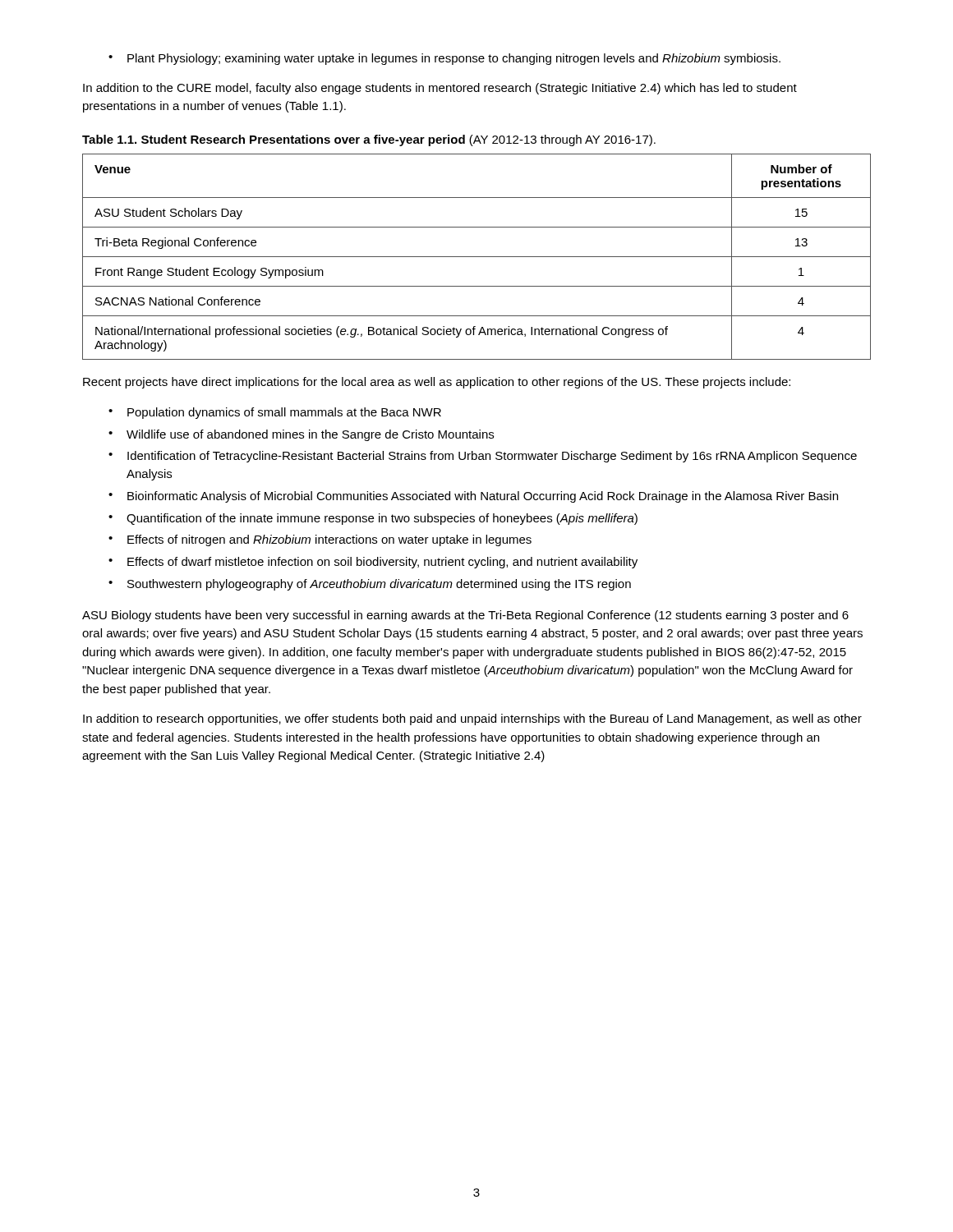Click the passage that begins "In addition to the CURE model, faculty also"

point(476,97)
